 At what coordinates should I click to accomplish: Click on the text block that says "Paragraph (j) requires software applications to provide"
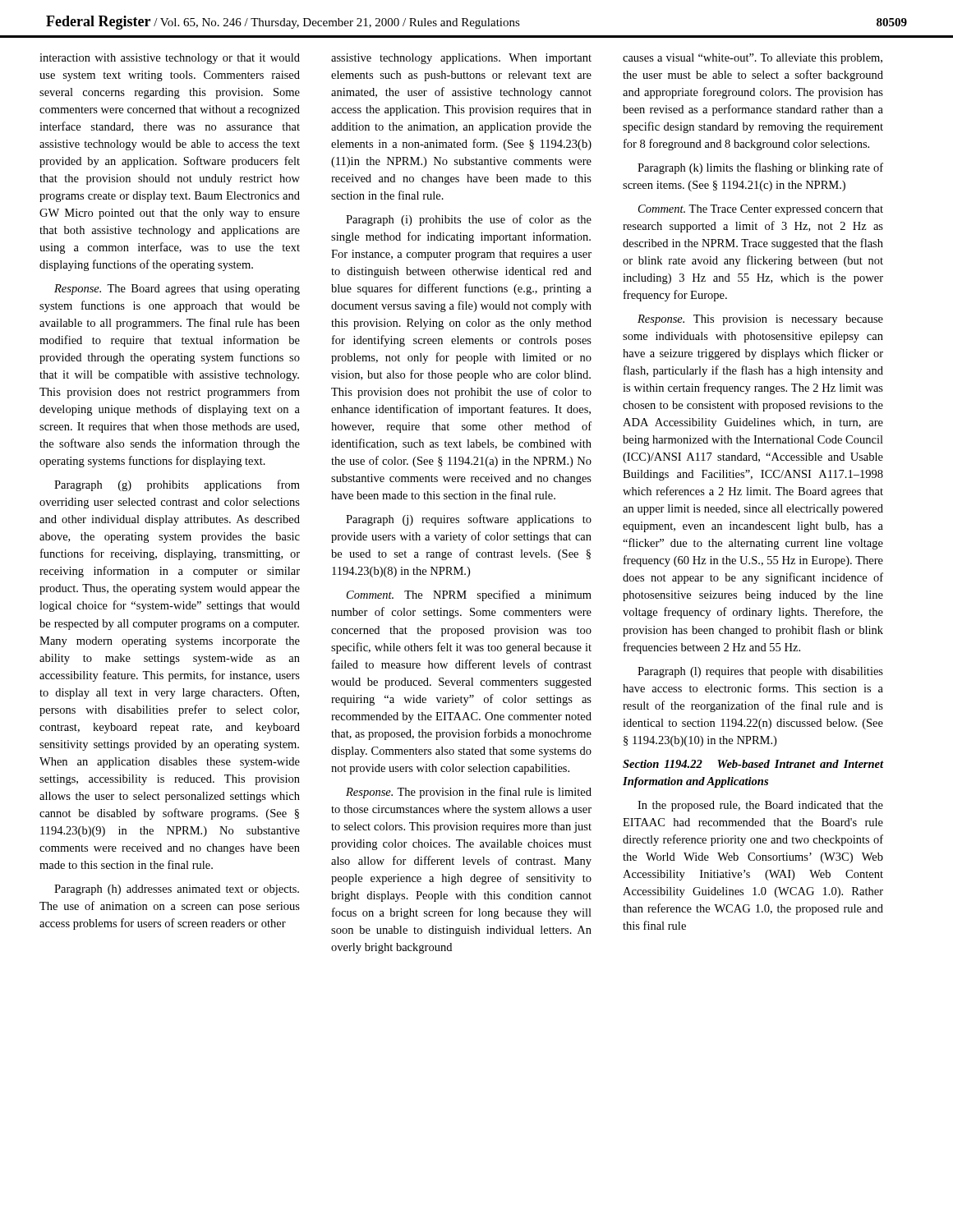coord(461,546)
